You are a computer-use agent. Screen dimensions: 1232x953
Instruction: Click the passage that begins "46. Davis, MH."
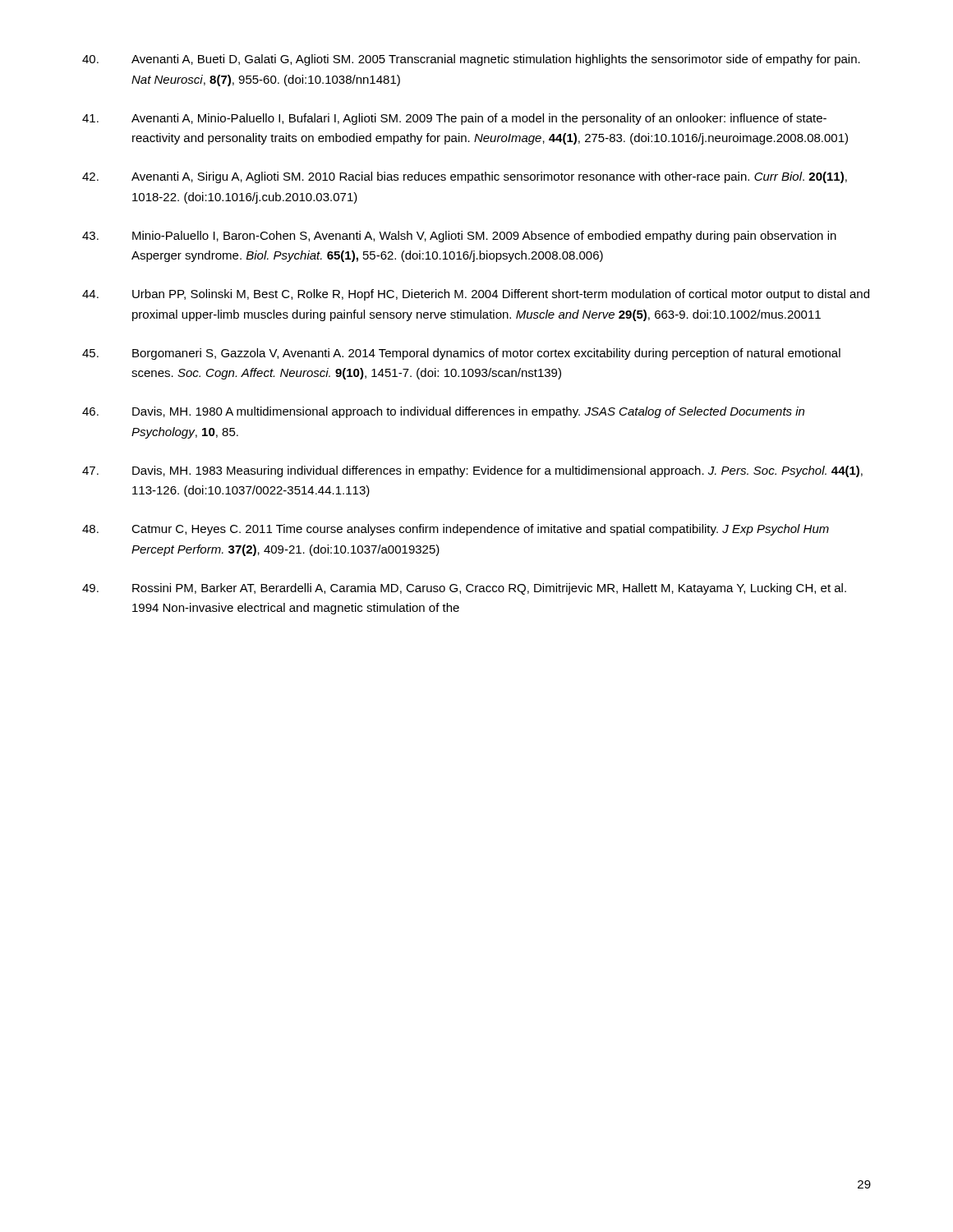pyautogui.click(x=476, y=422)
